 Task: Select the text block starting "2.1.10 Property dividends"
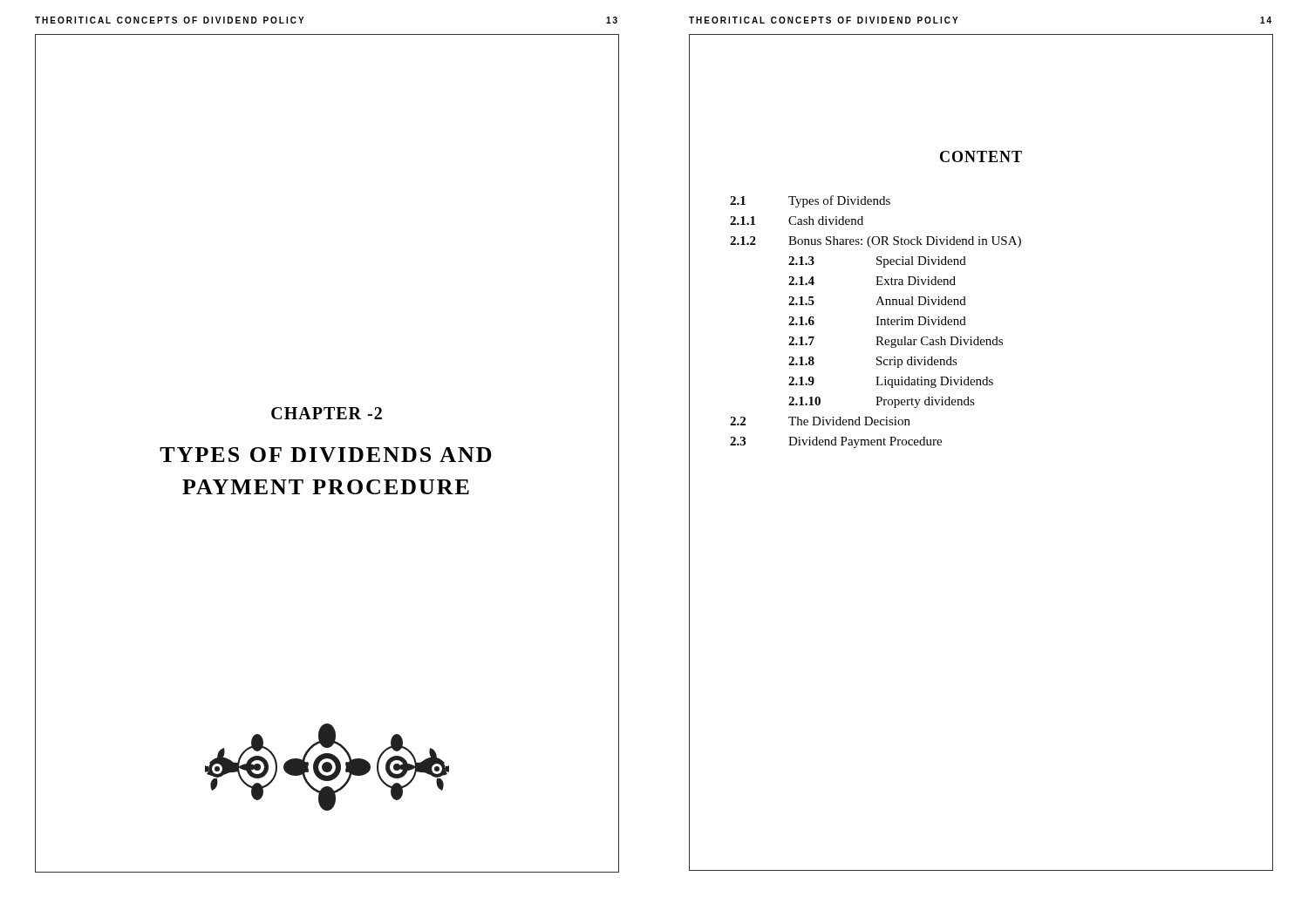pyautogui.click(x=981, y=401)
